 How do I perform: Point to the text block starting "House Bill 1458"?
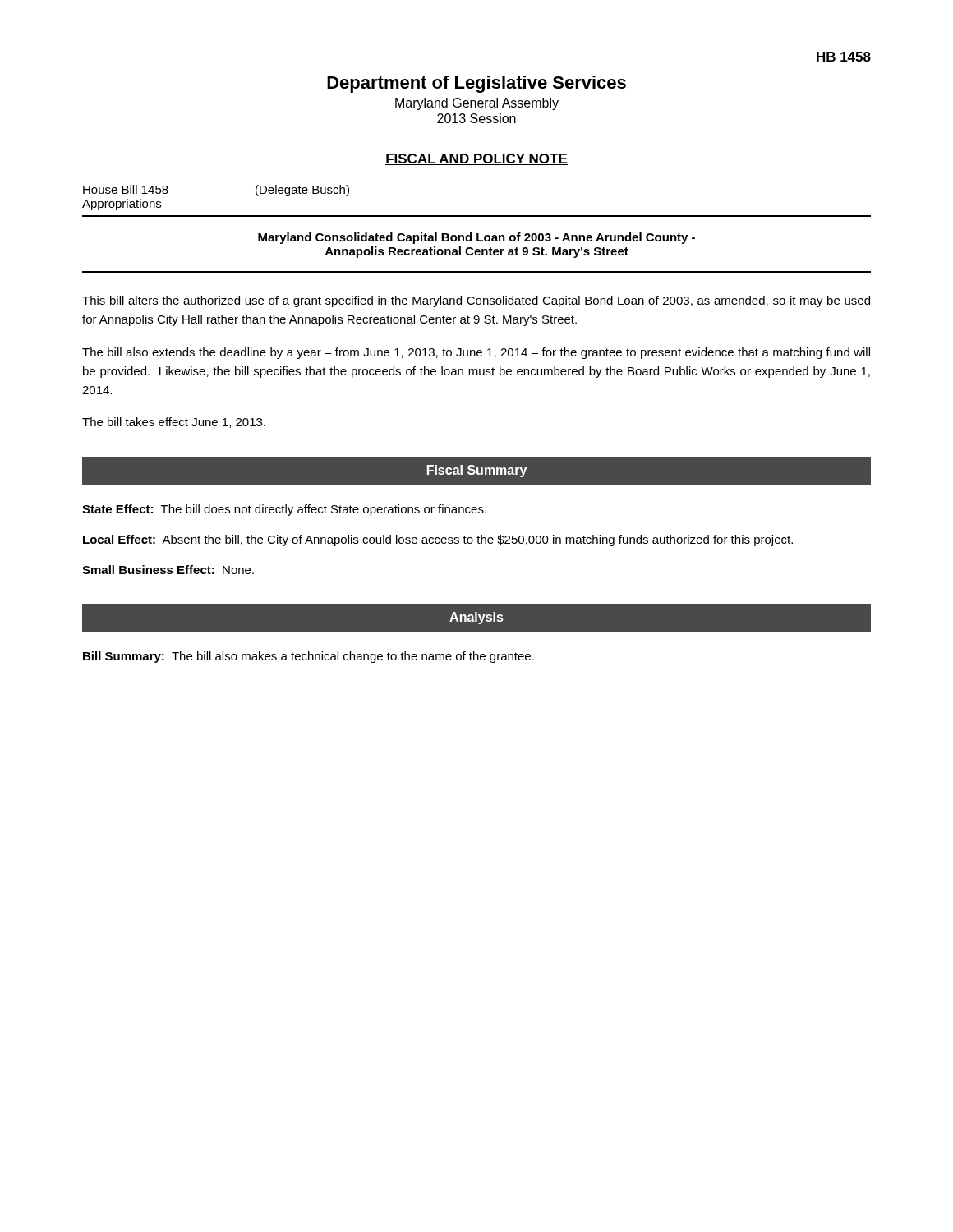pos(125,189)
